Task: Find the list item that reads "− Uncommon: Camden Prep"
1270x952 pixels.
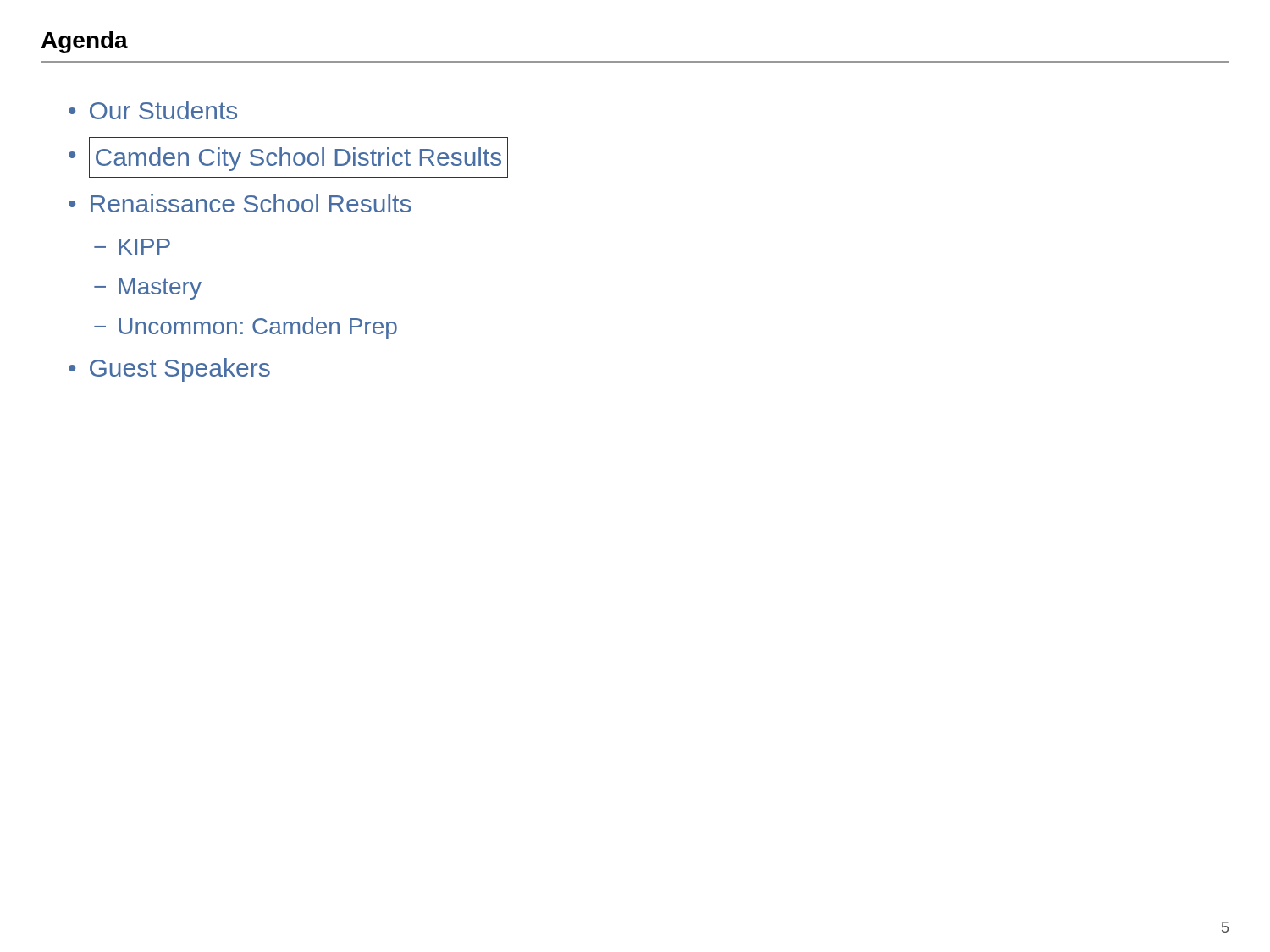Action: 245,327
